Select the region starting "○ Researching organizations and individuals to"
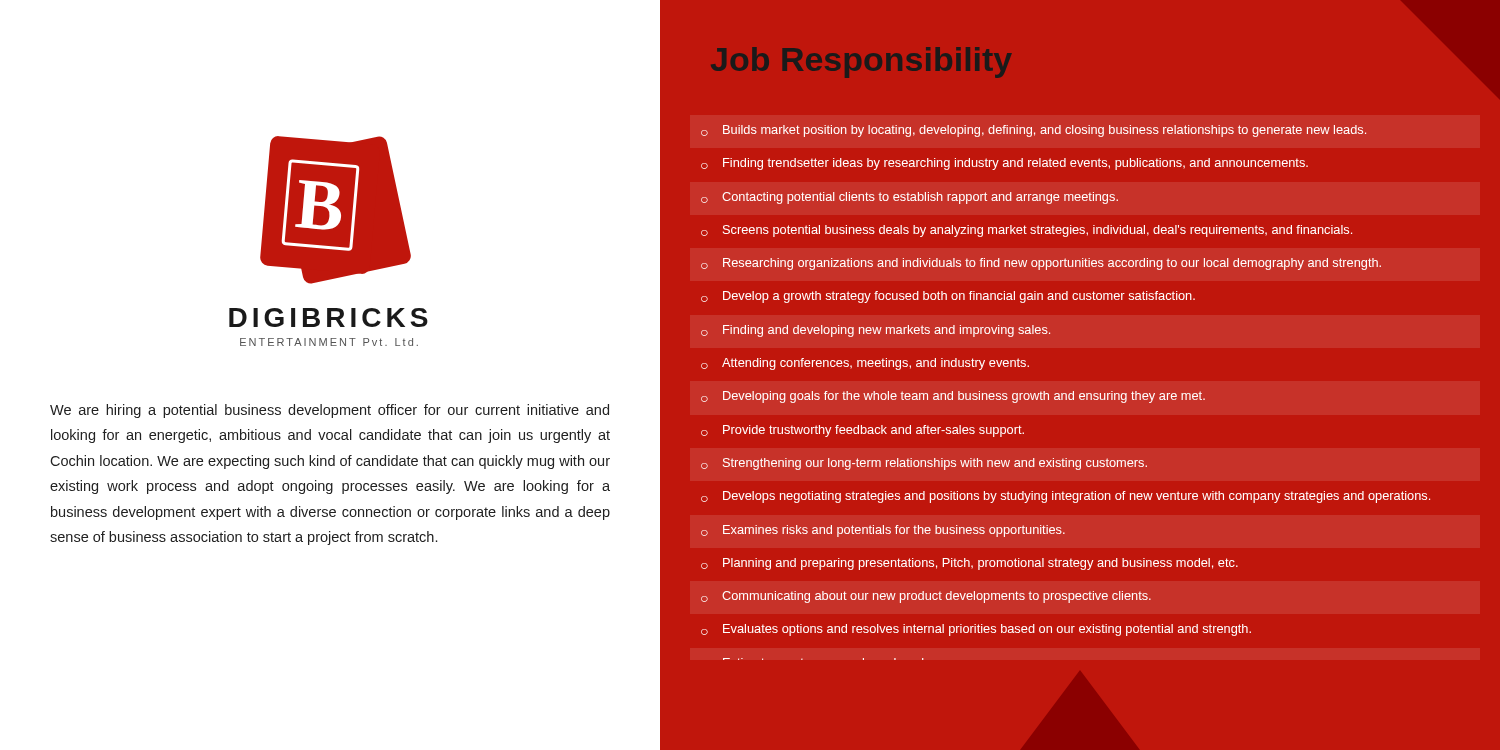The width and height of the screenshot is (1500, 750). [1085, 265]
